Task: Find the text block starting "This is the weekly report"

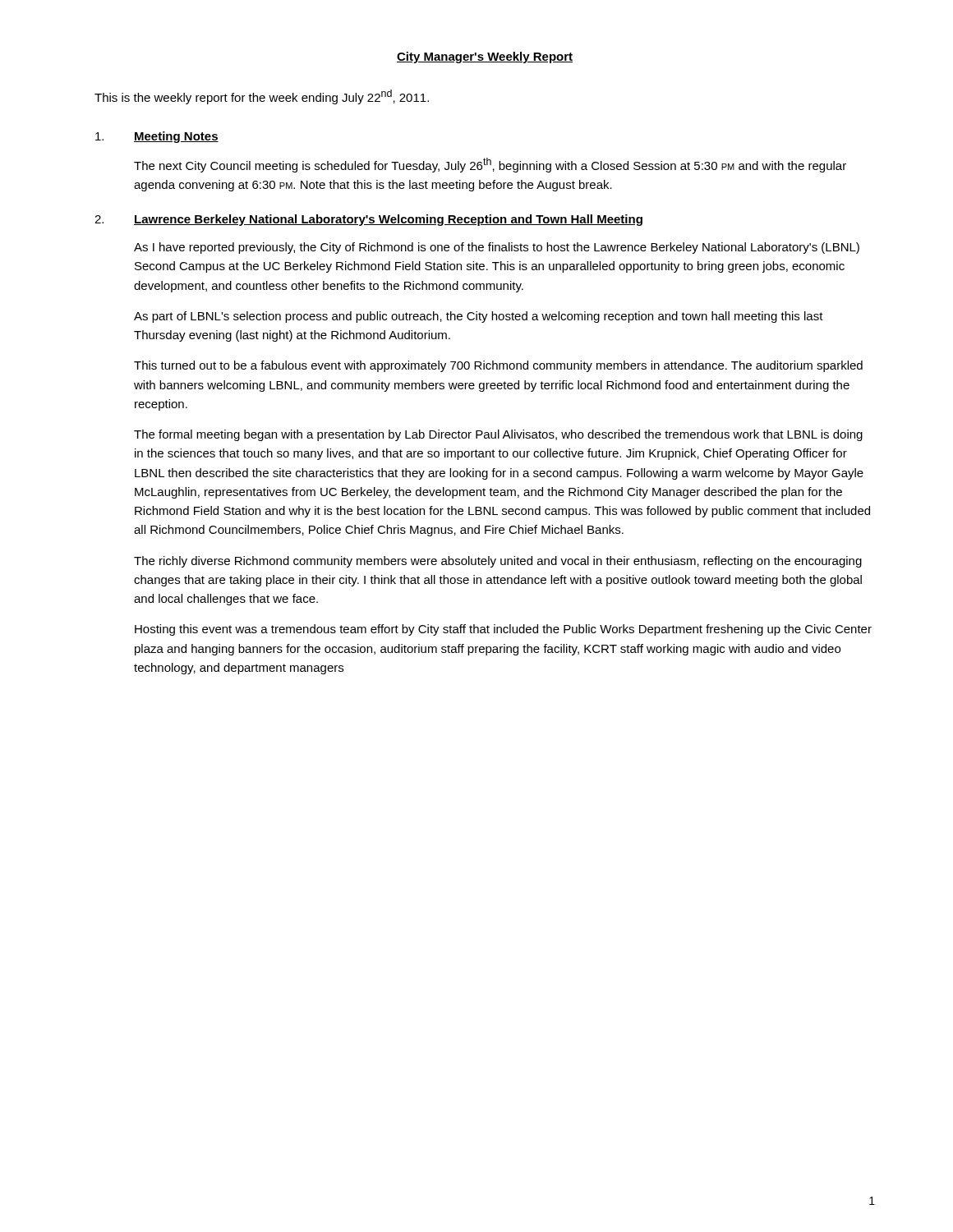Action: tap(262, 96)
